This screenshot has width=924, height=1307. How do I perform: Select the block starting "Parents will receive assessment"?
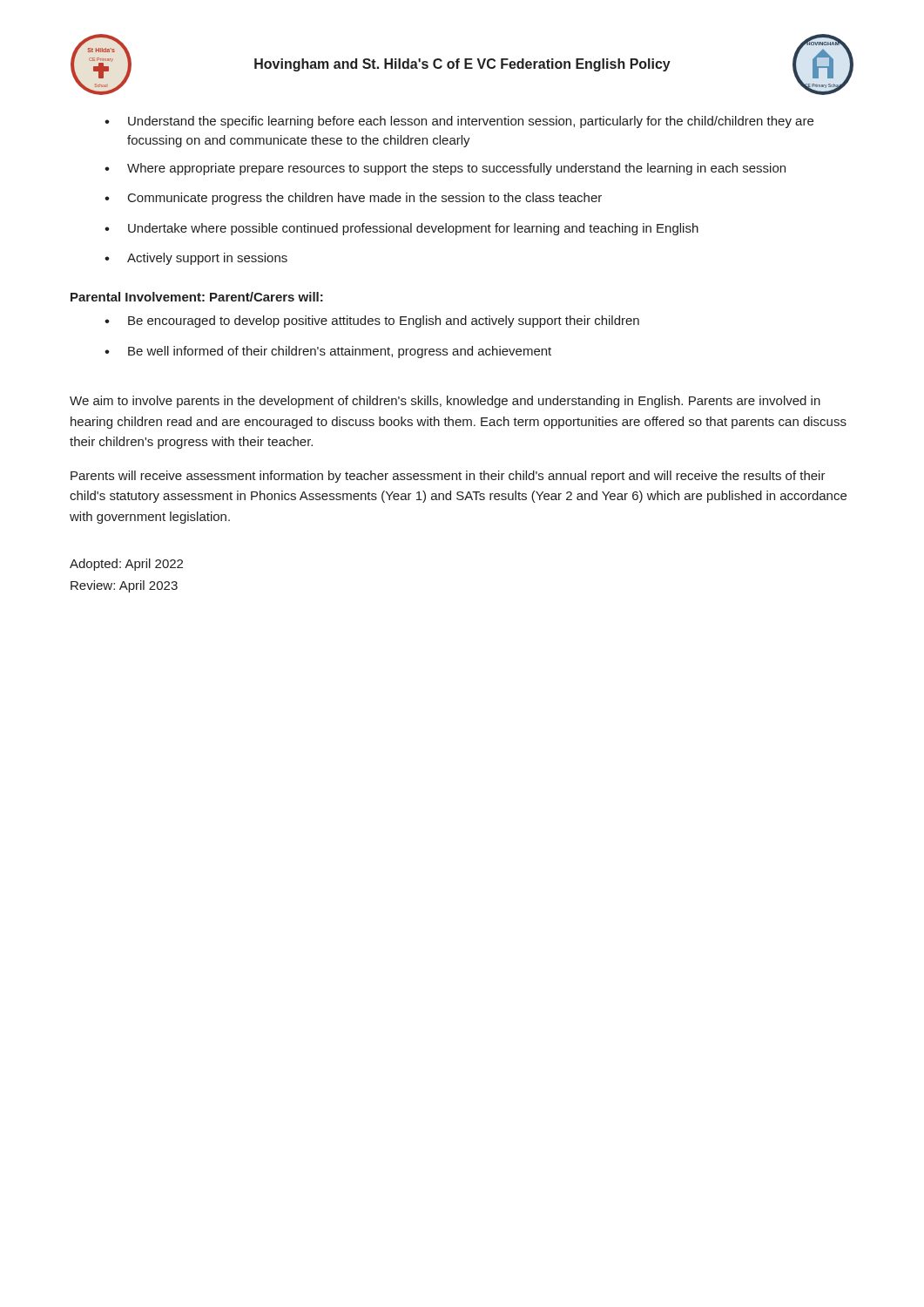(x=458, y=496)
